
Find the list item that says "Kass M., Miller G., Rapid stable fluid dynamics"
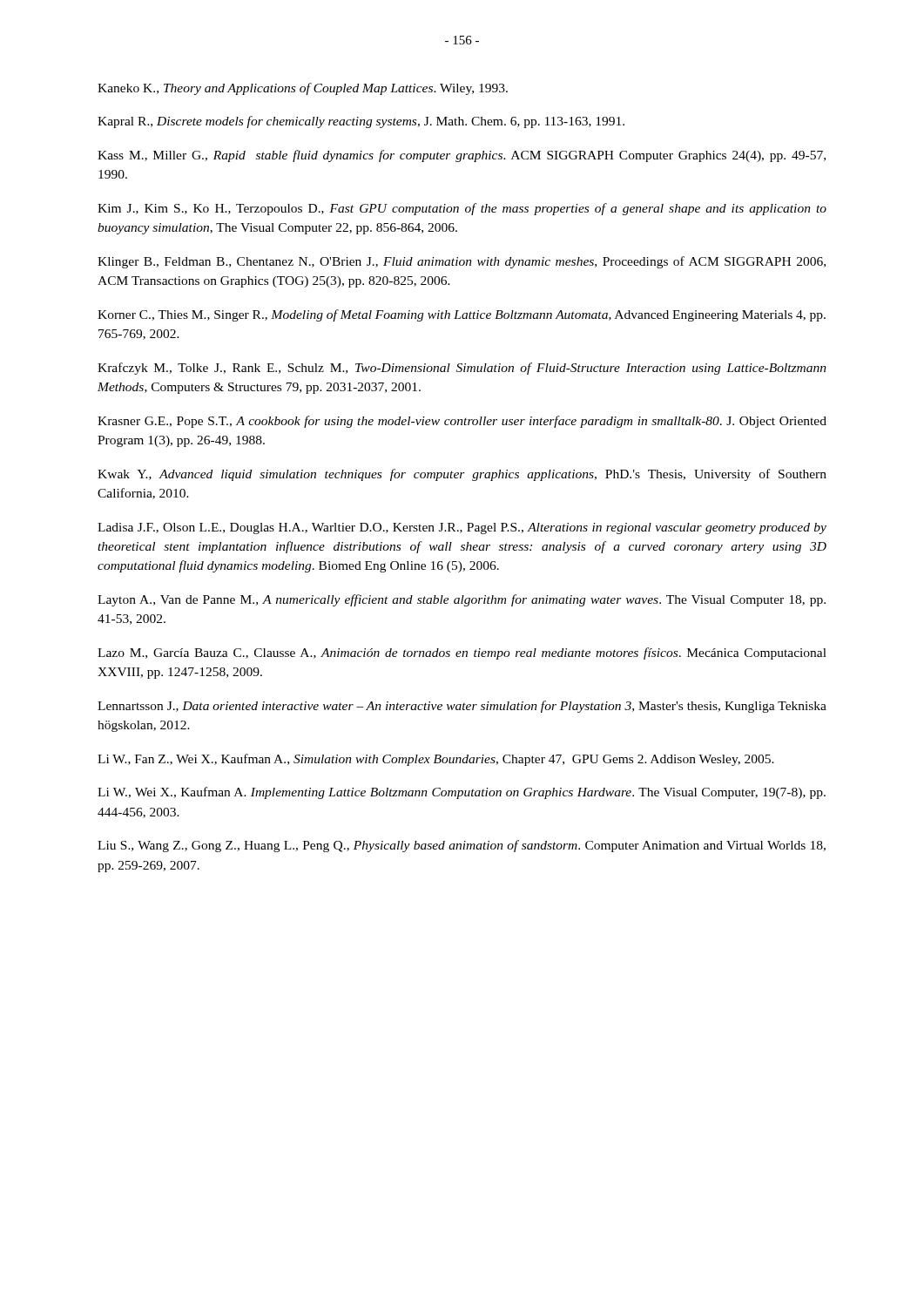462,164
